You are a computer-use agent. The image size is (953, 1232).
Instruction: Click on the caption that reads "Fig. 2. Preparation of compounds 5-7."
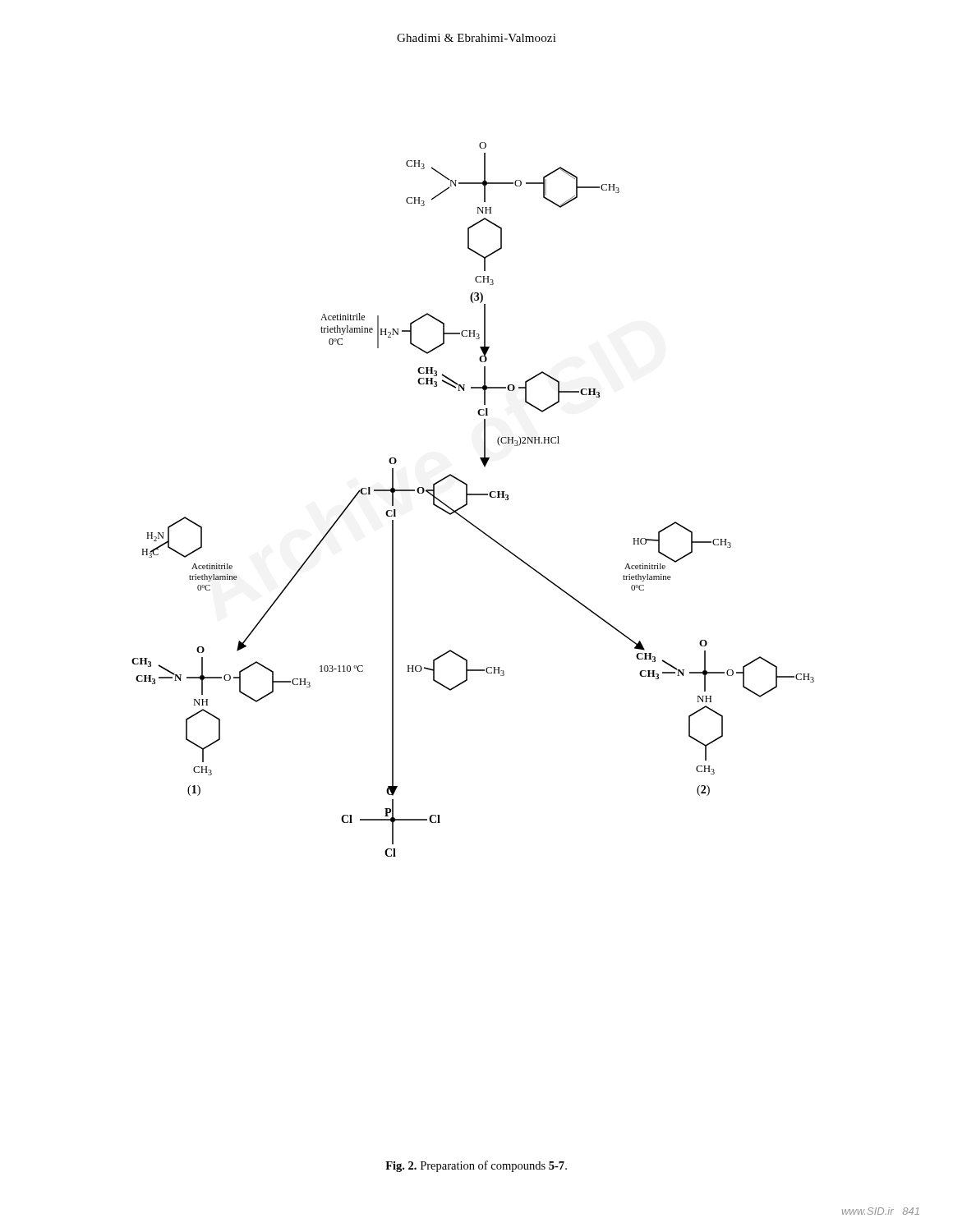coord(476,1165)
